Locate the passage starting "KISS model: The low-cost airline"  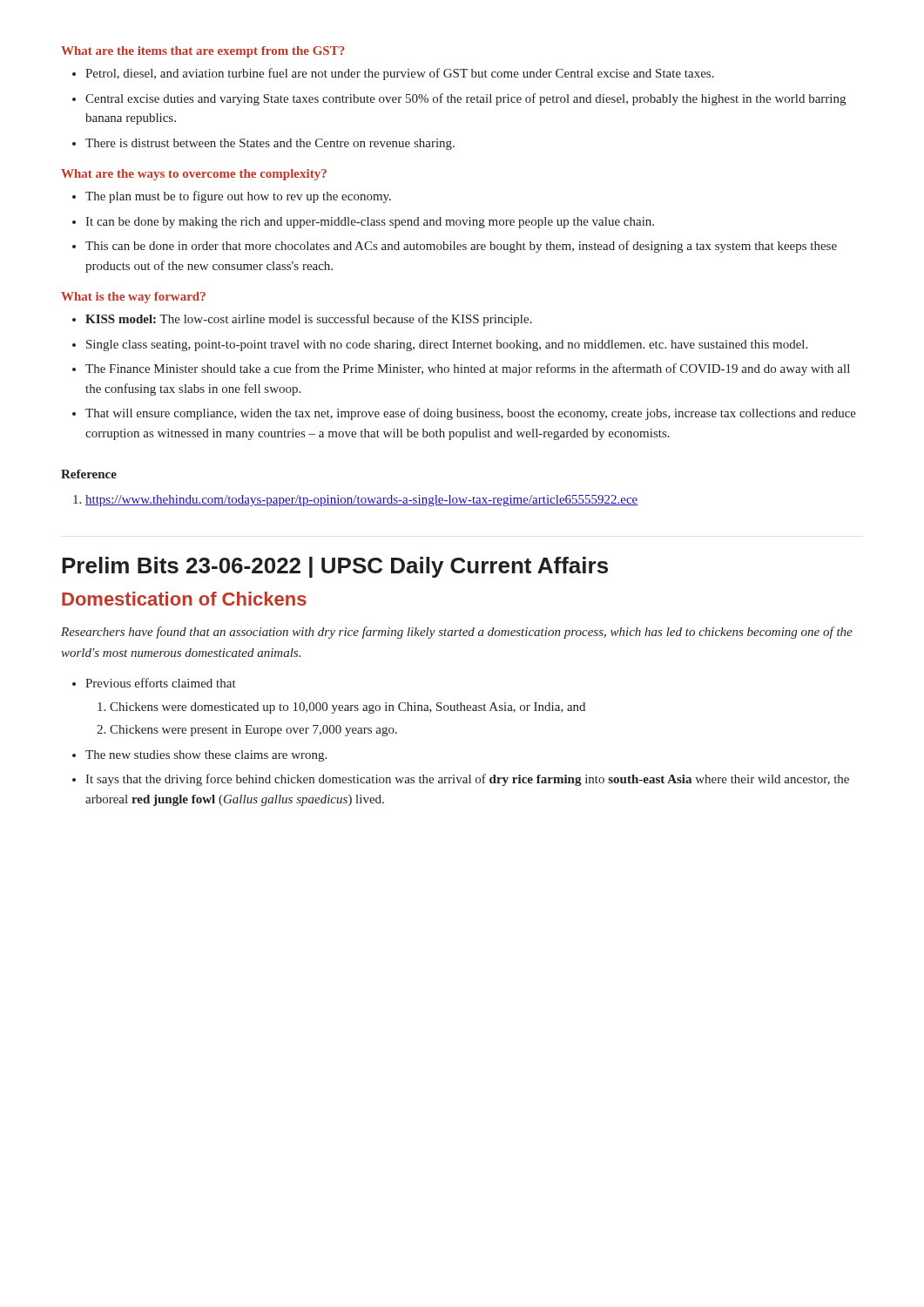(x=462, y=376)
